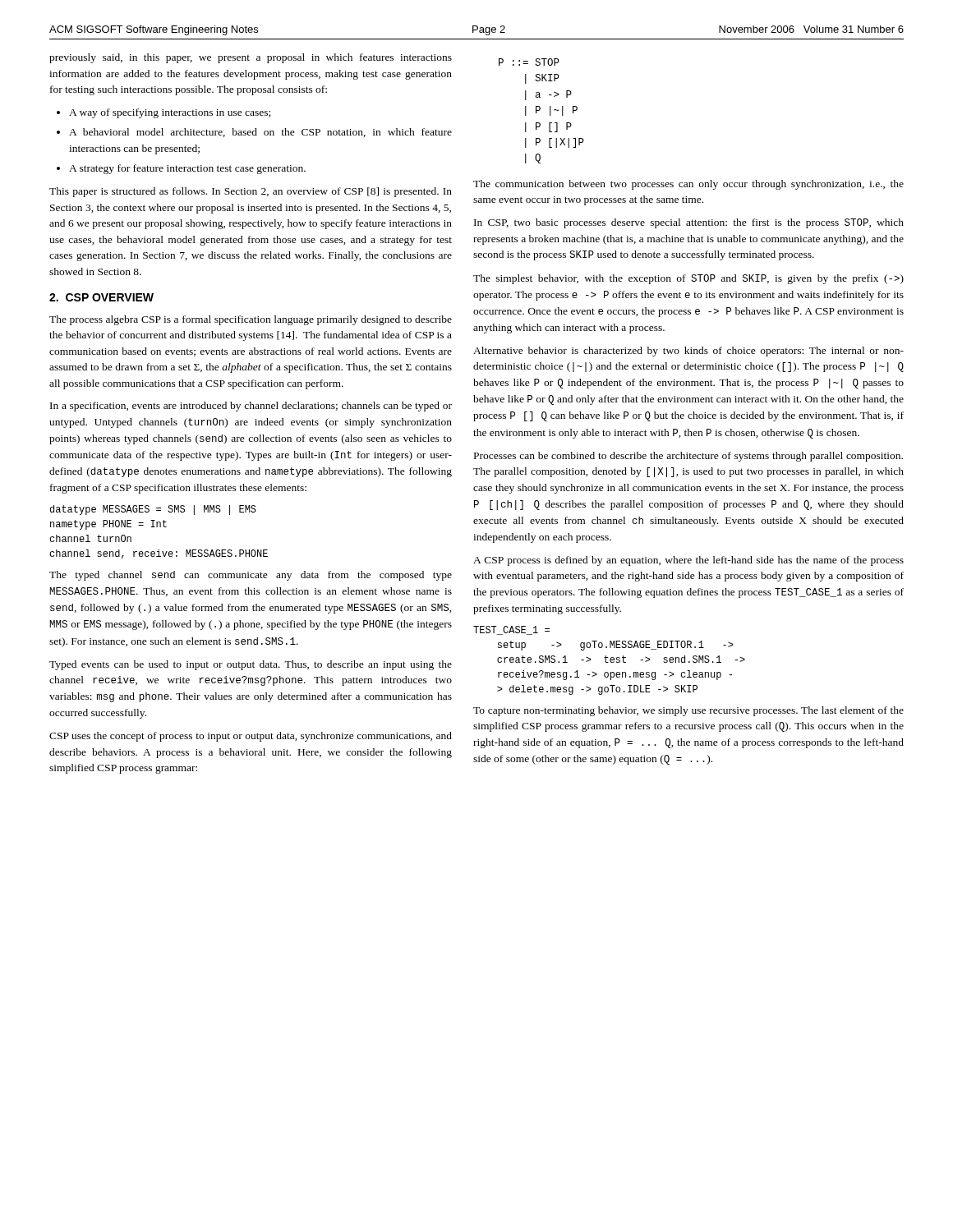Click on the text block containing "The simplest behavior, with the exception"
This screenshot has width=953, height=1232.
[x=688, y=303]
